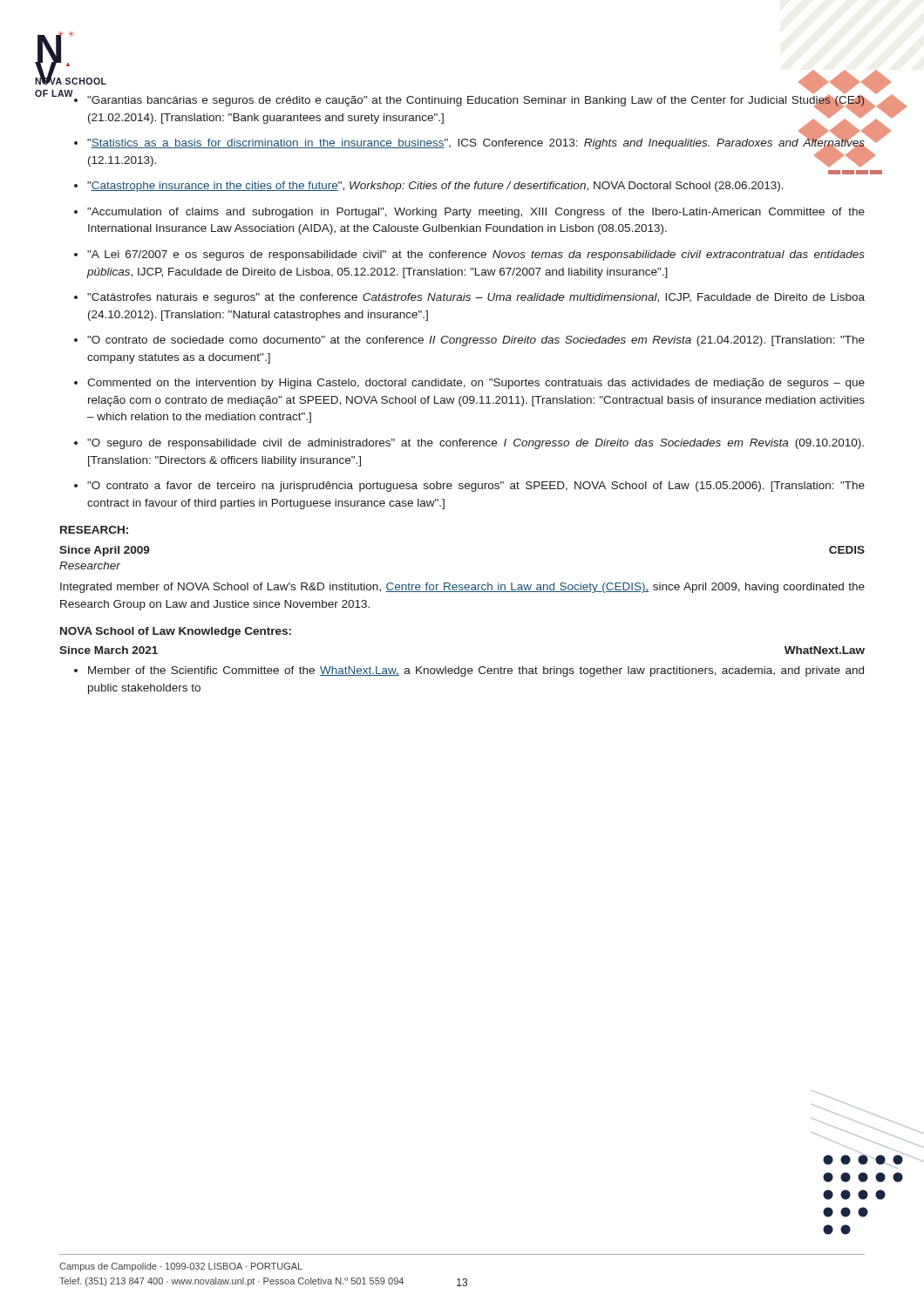This screenshot has height=1308, width=924.
Task: Navigate to the text block starting ""O contrato de sociedade como documento" at the"
Action: [x=476, y=348]
